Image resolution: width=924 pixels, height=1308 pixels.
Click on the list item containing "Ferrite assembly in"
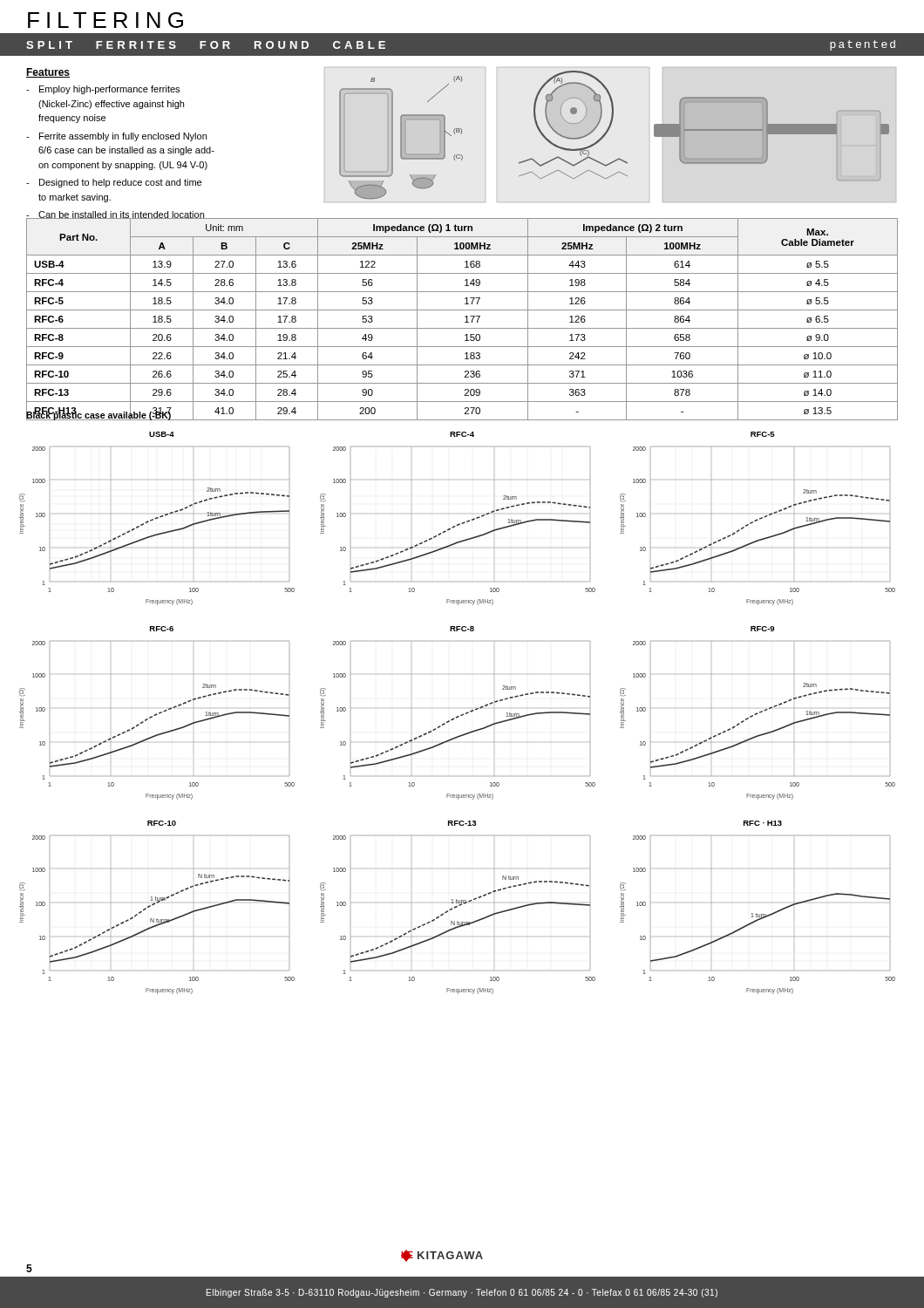[x=126, y=150]
